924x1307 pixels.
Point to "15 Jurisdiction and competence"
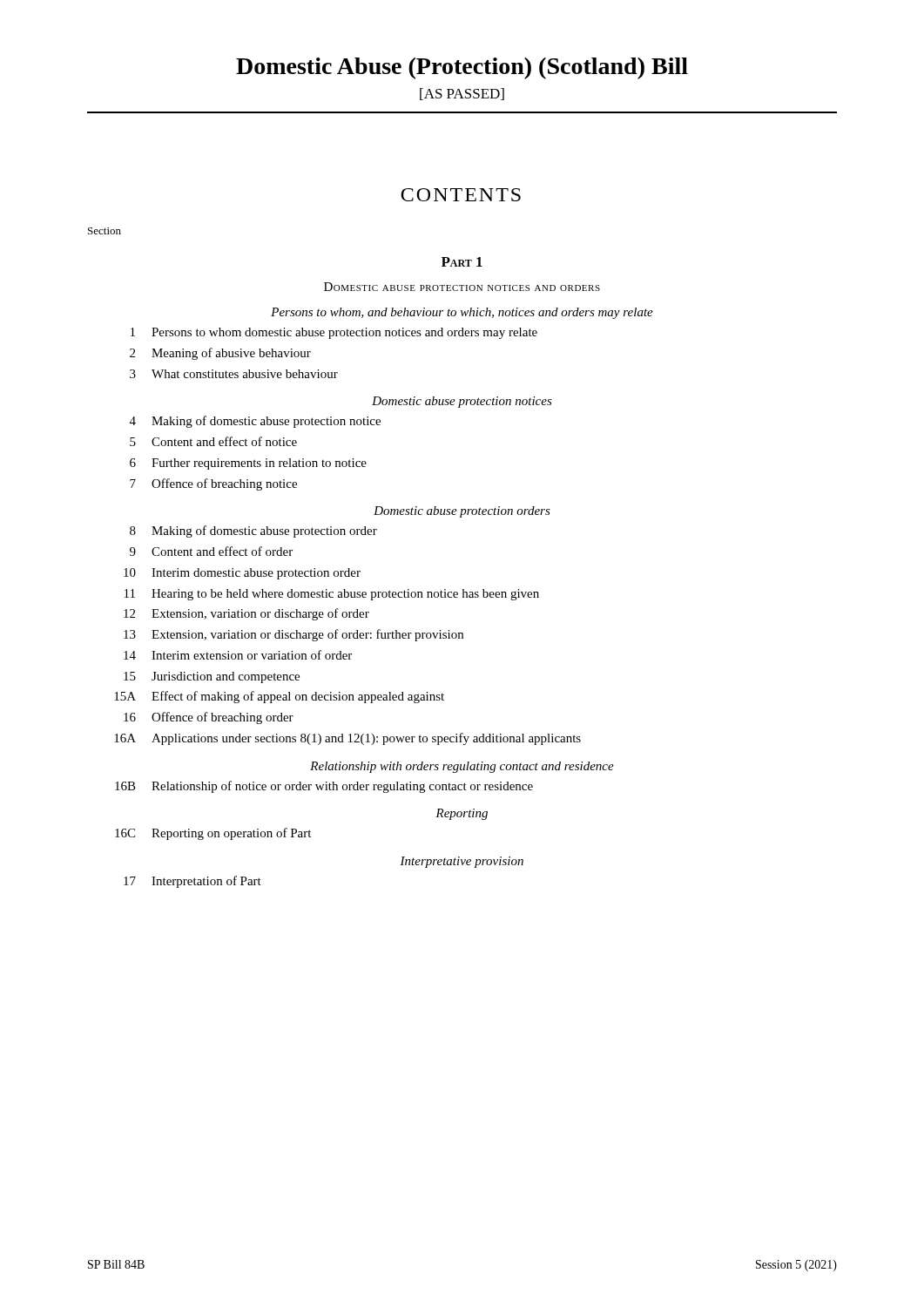(x=212, y=677)
